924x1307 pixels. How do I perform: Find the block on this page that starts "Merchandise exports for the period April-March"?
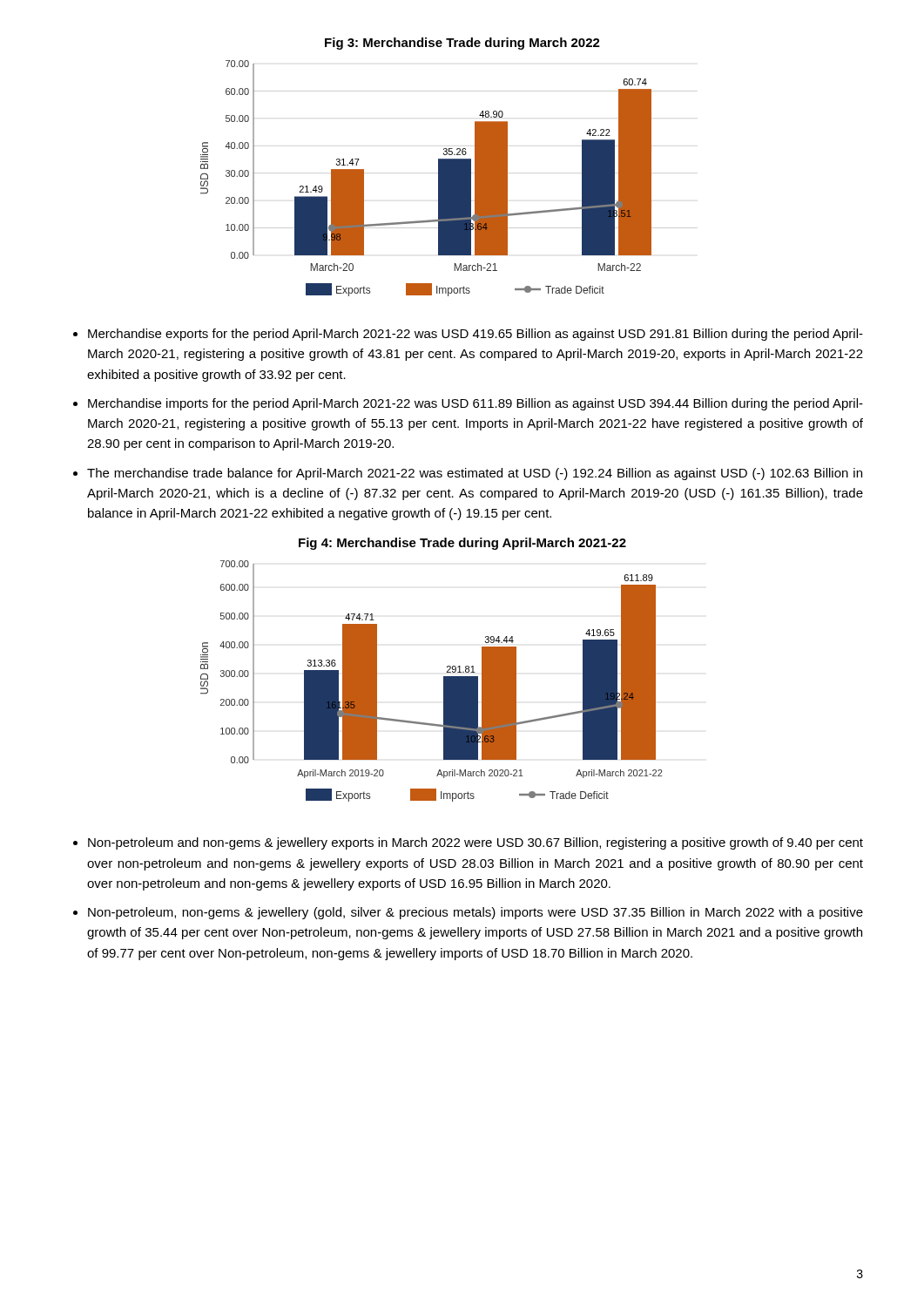click(x=475, y=354)
